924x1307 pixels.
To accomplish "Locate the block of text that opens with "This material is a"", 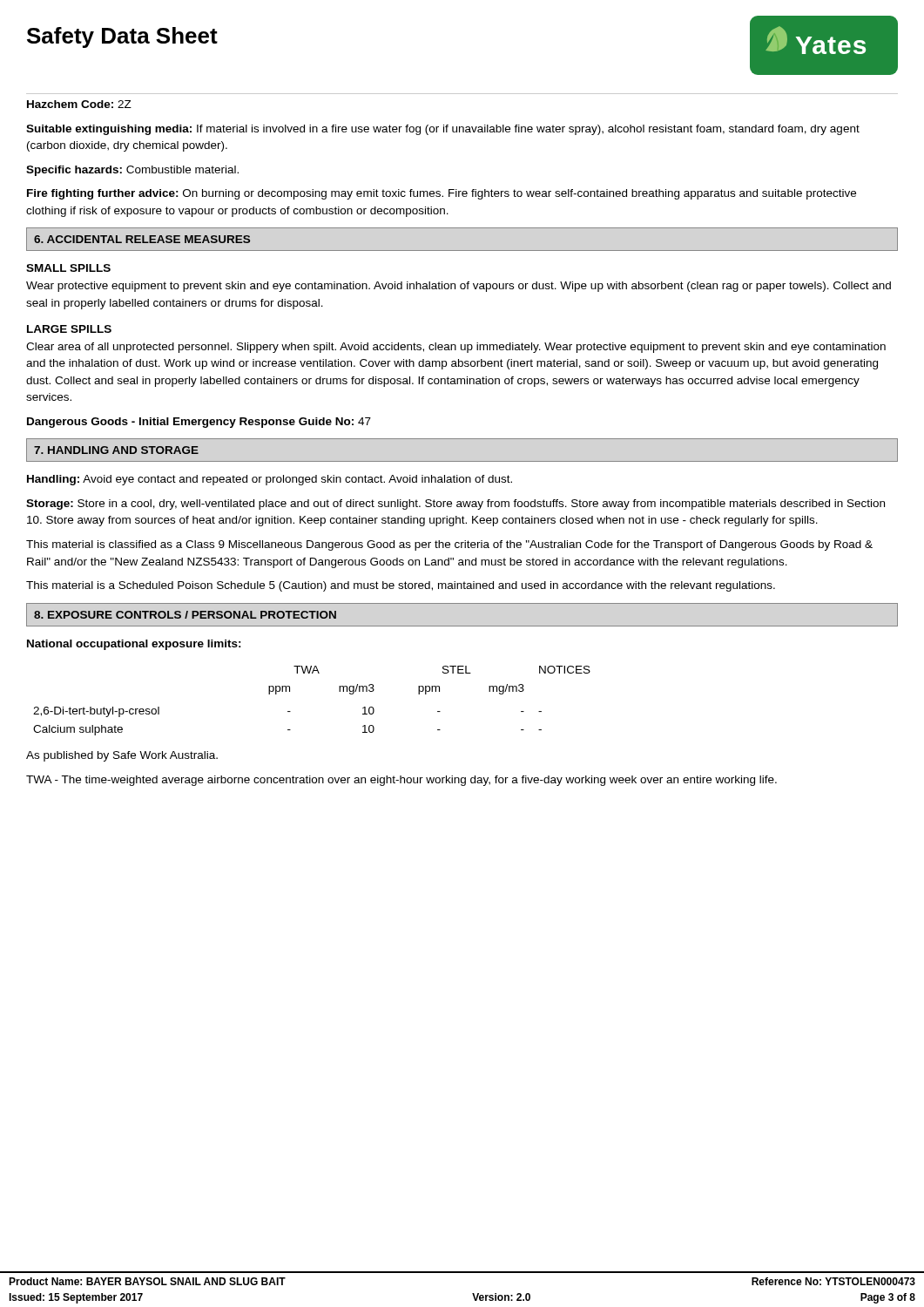I will click(401, 585).
